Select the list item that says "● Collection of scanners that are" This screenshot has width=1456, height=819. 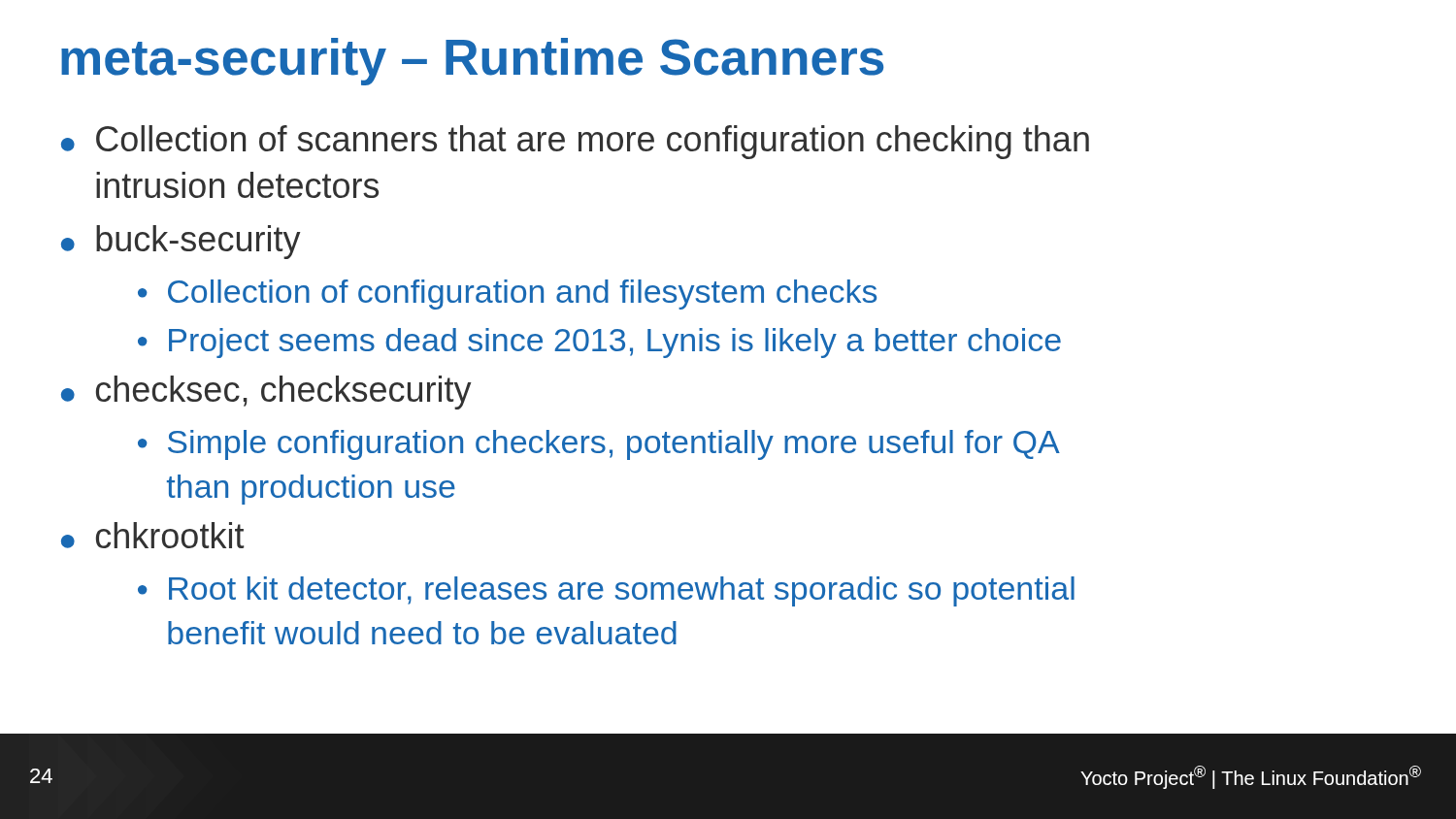(x=728, y=163)
